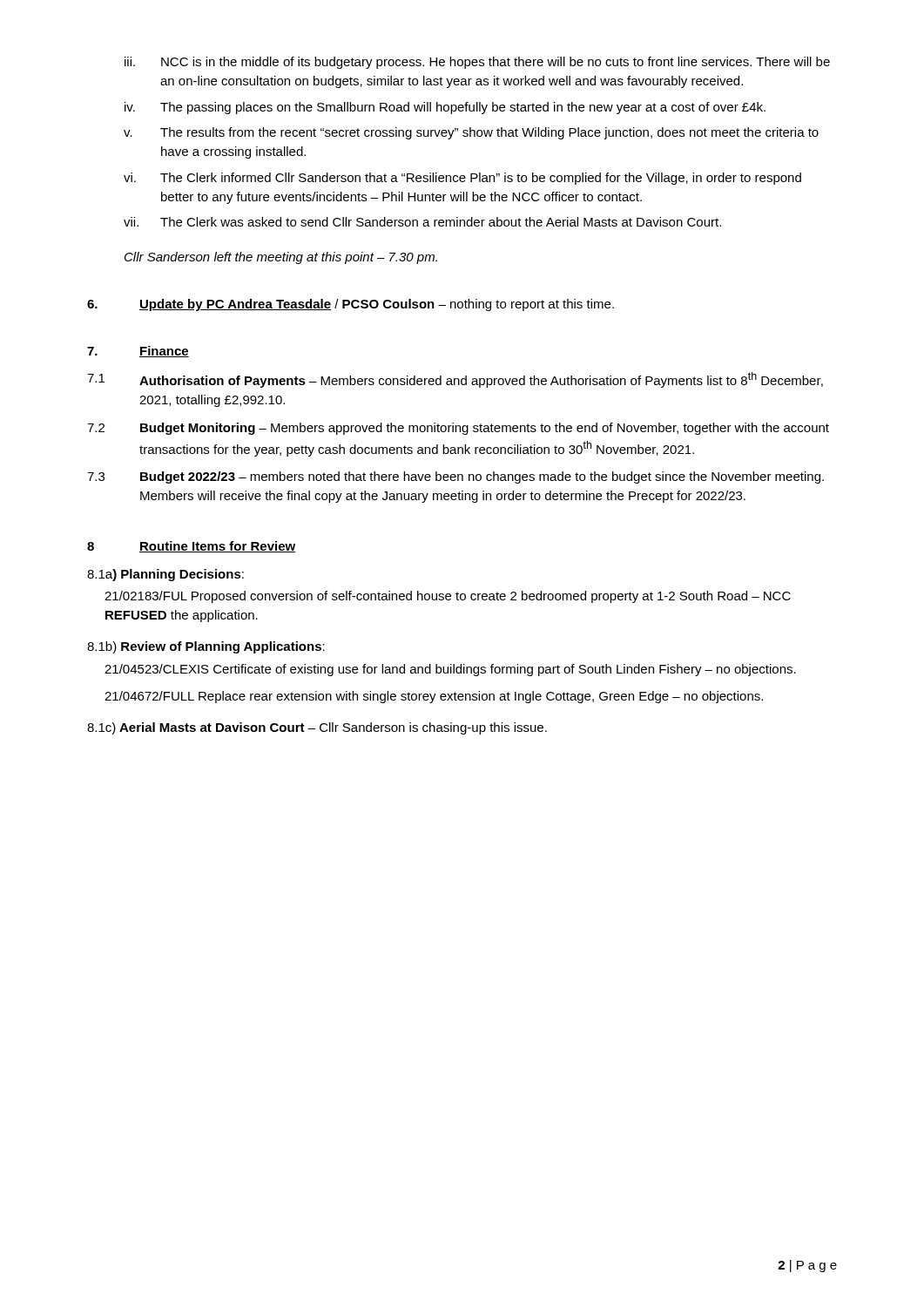The height and width of the screenshot is (1307, 924).
Task: Point to the element starting "v. The results from"
Action: (480, 142)
